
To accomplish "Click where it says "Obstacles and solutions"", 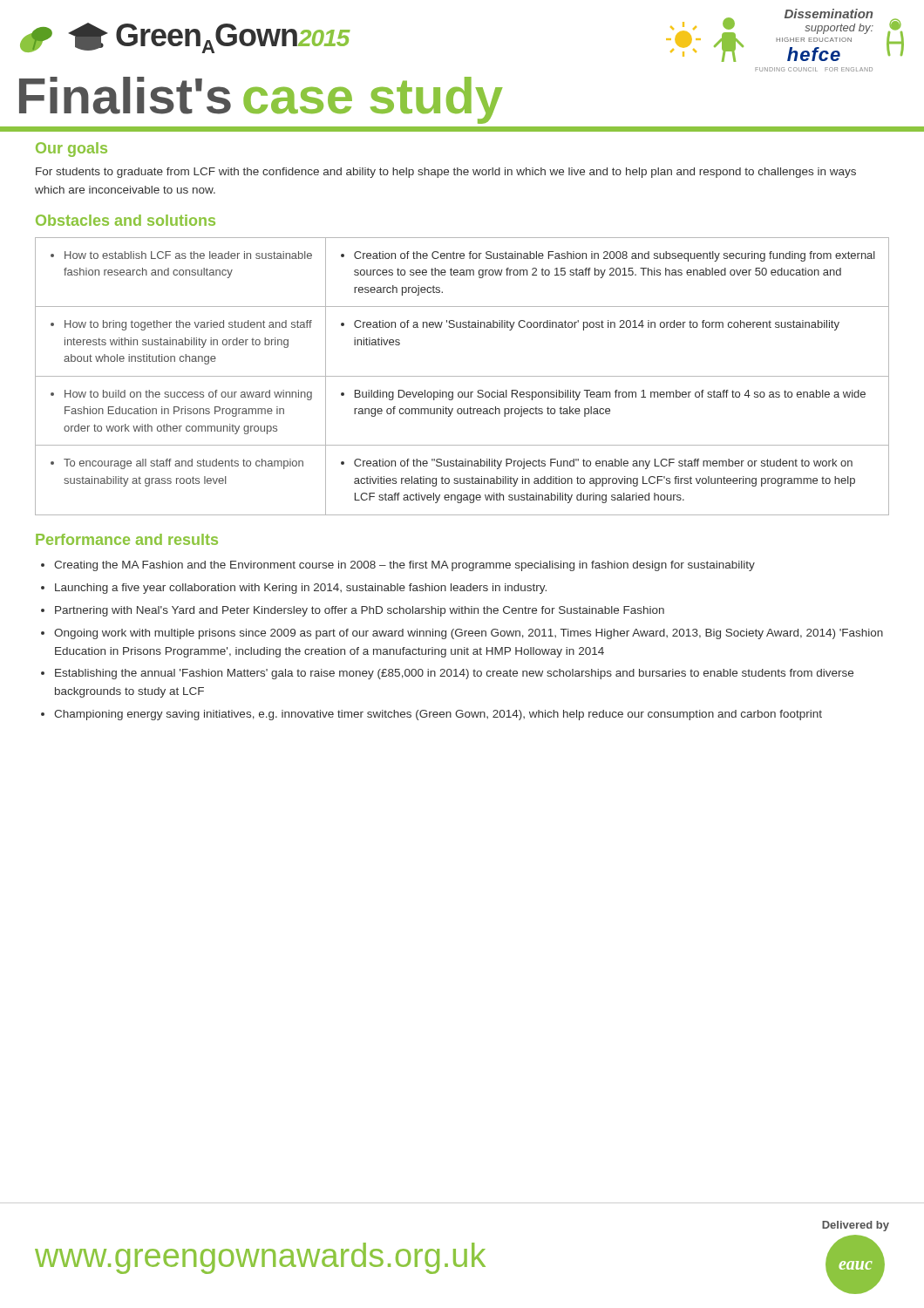I will [x=126, y=220].
